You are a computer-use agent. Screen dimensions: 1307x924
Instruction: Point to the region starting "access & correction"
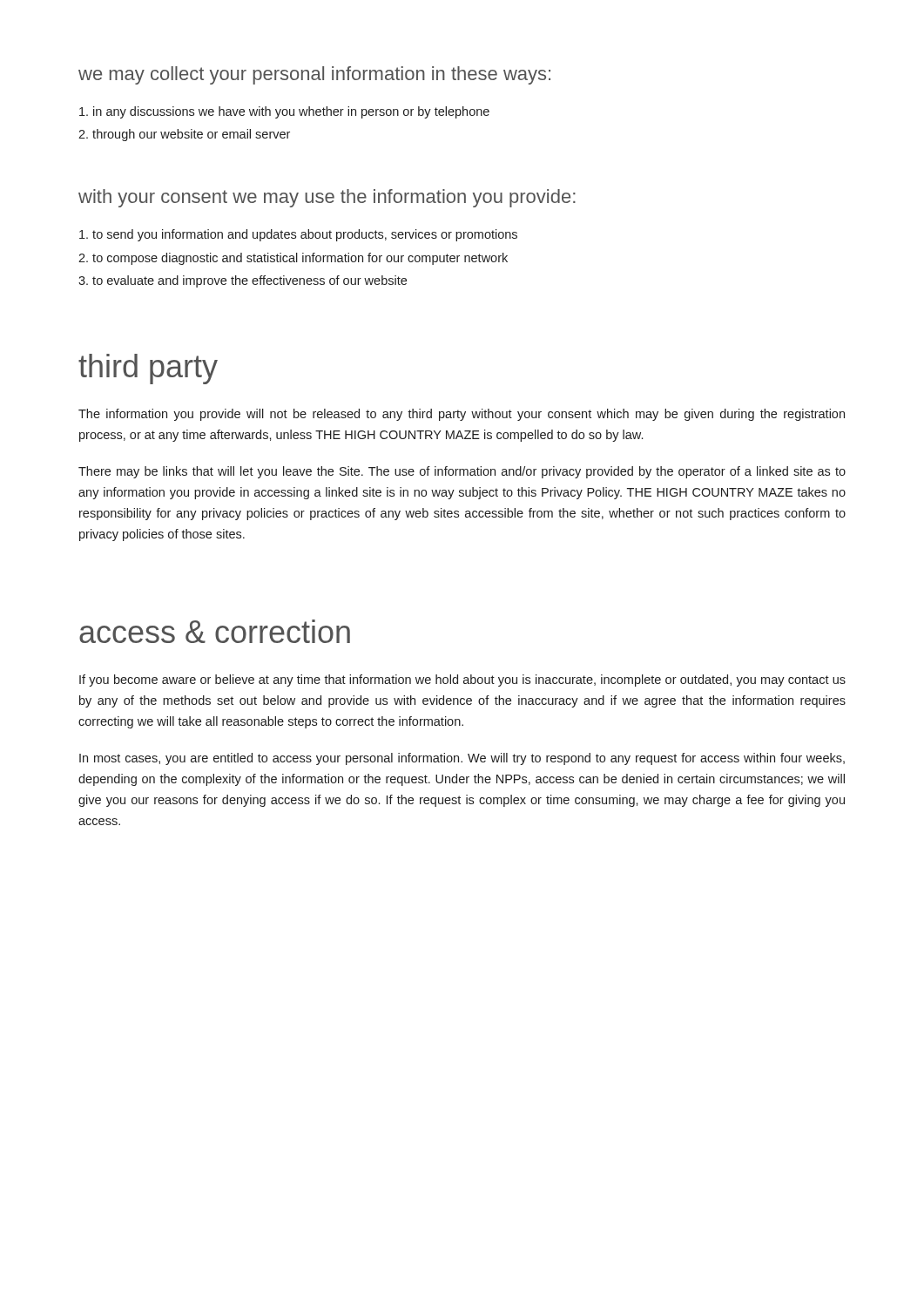[x=215, y=631]
